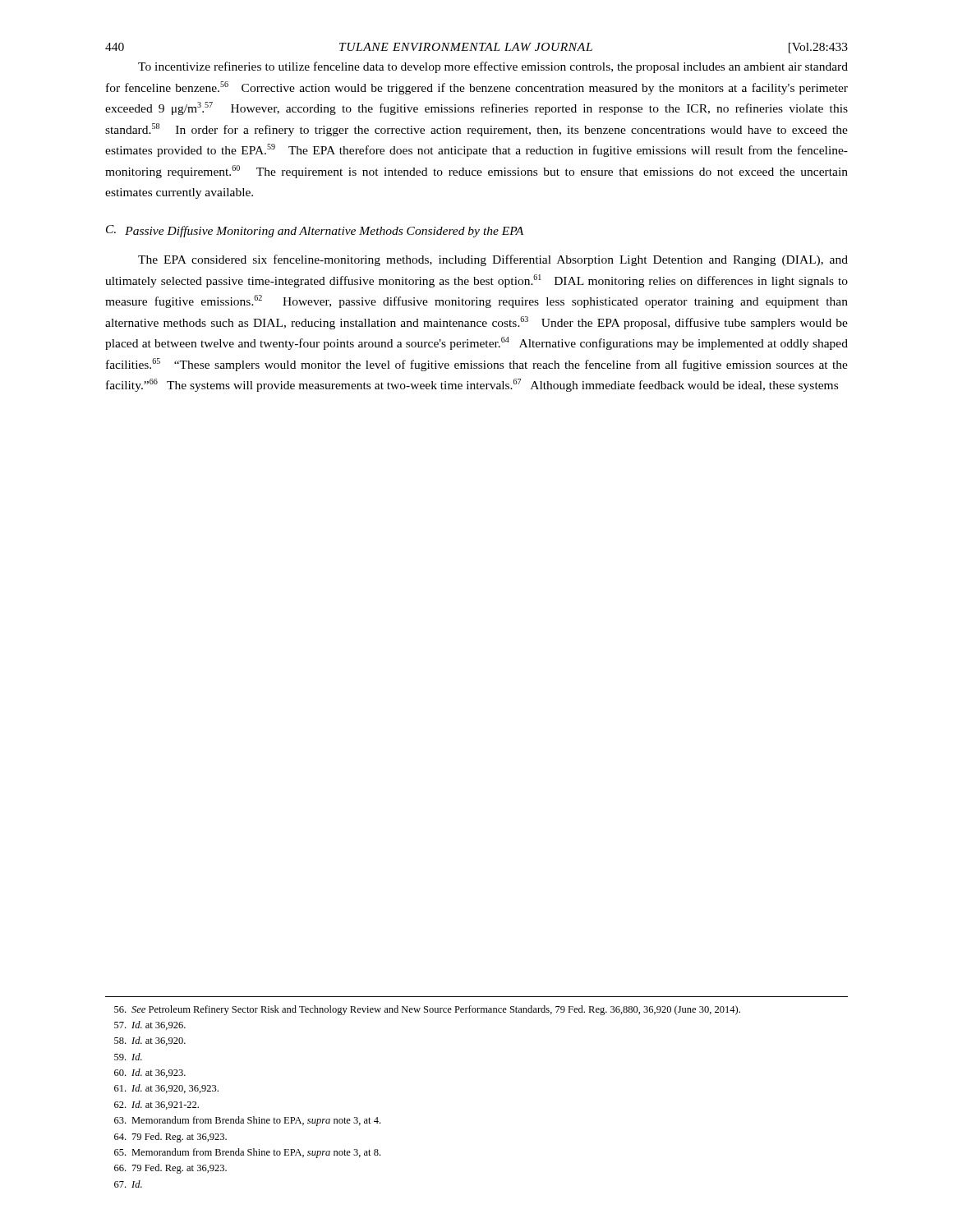Click the passage that begins "To incentivize refineries to utilize fenceline data"
This screenshot has height=1232, width=953.
click(476, 129)
